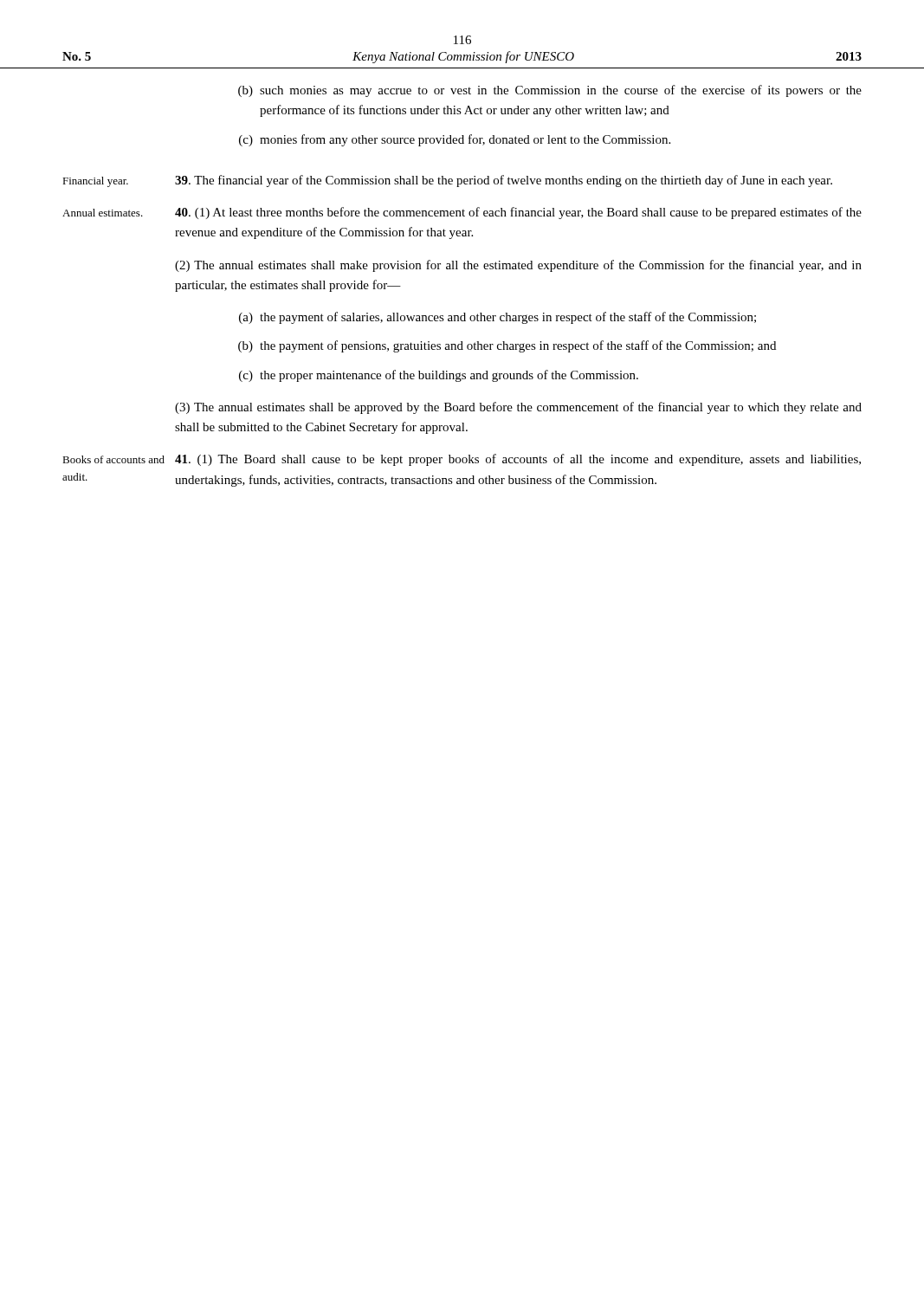This screenshot has height=1299, width=924.
Task: Where is the passage that starts "(b) the payment of pensions, gratuities and other"?
Action: coord(544,346)
